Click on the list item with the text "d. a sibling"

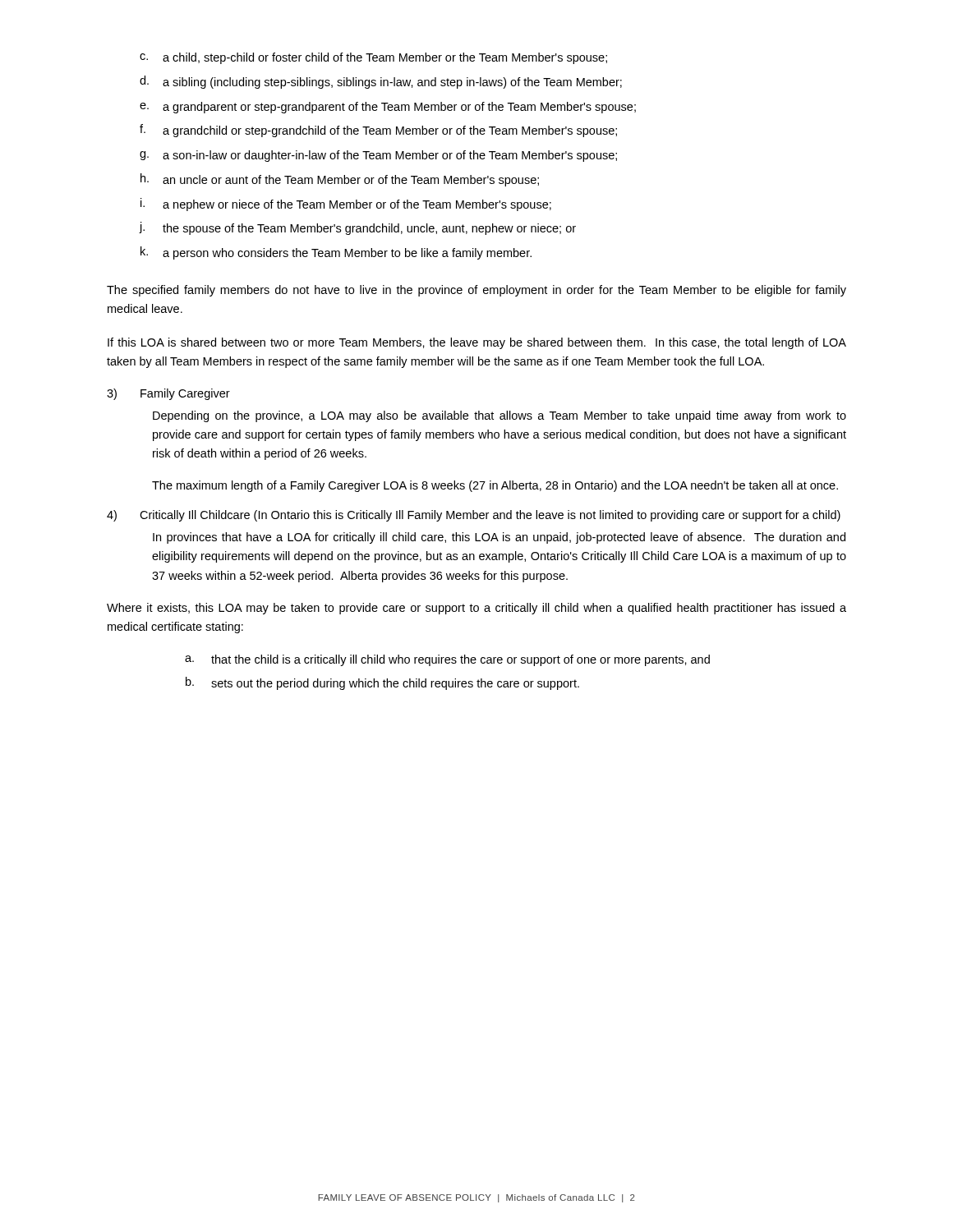493,83
